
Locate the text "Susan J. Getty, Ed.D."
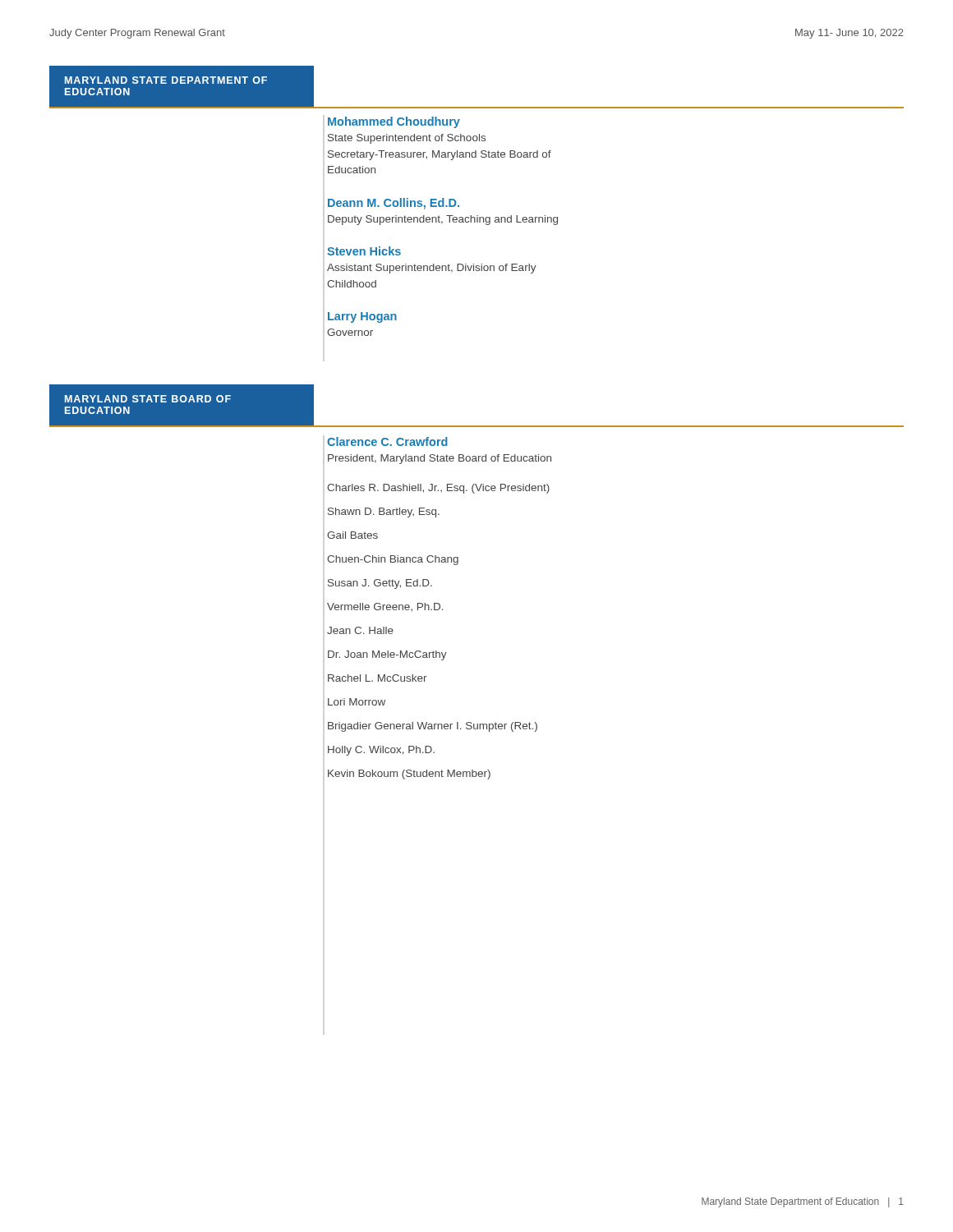click(x=380, y=582)
